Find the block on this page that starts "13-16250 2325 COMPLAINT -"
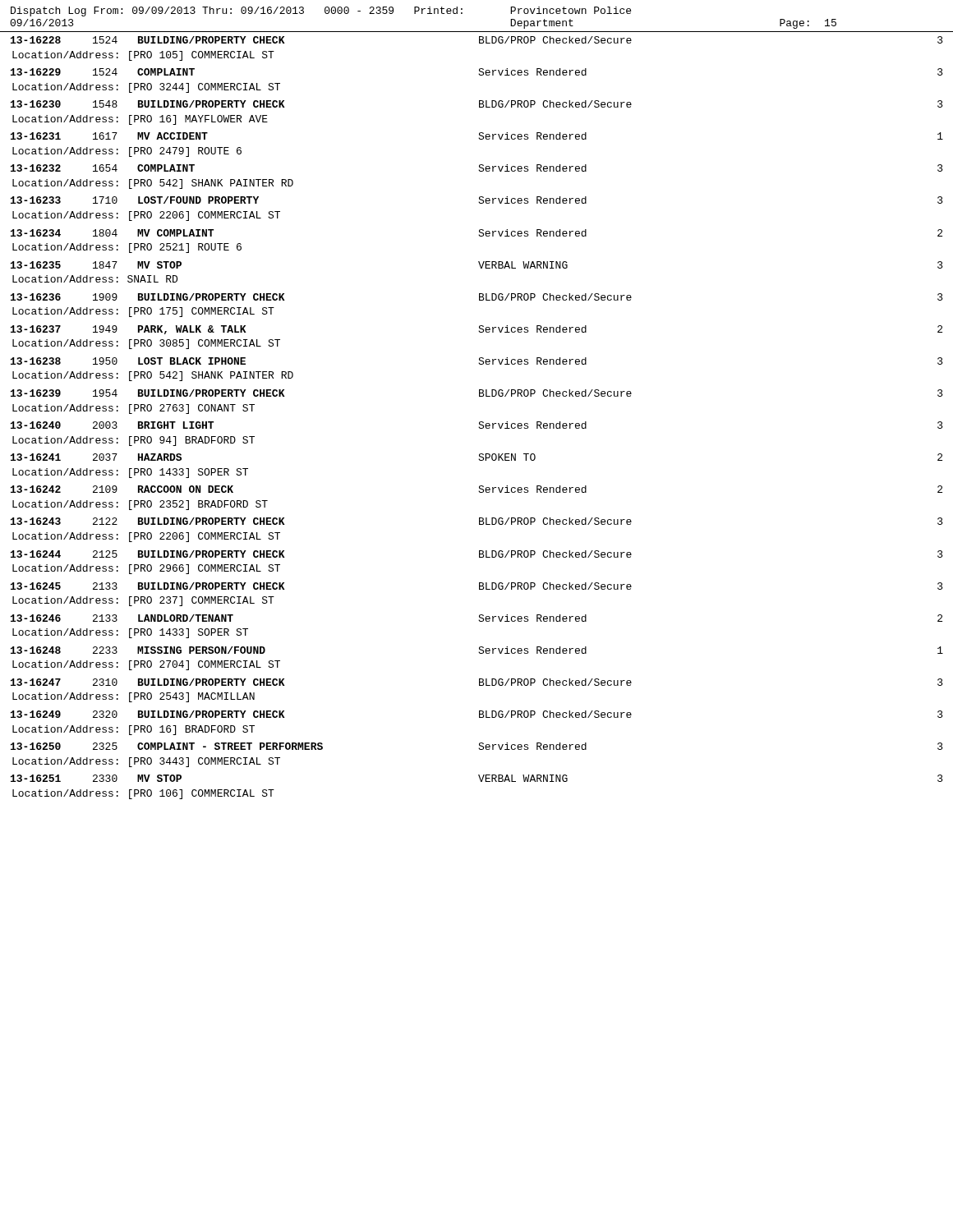The height and width of the screenshot is (1232, 953). (x=476, y=754)
